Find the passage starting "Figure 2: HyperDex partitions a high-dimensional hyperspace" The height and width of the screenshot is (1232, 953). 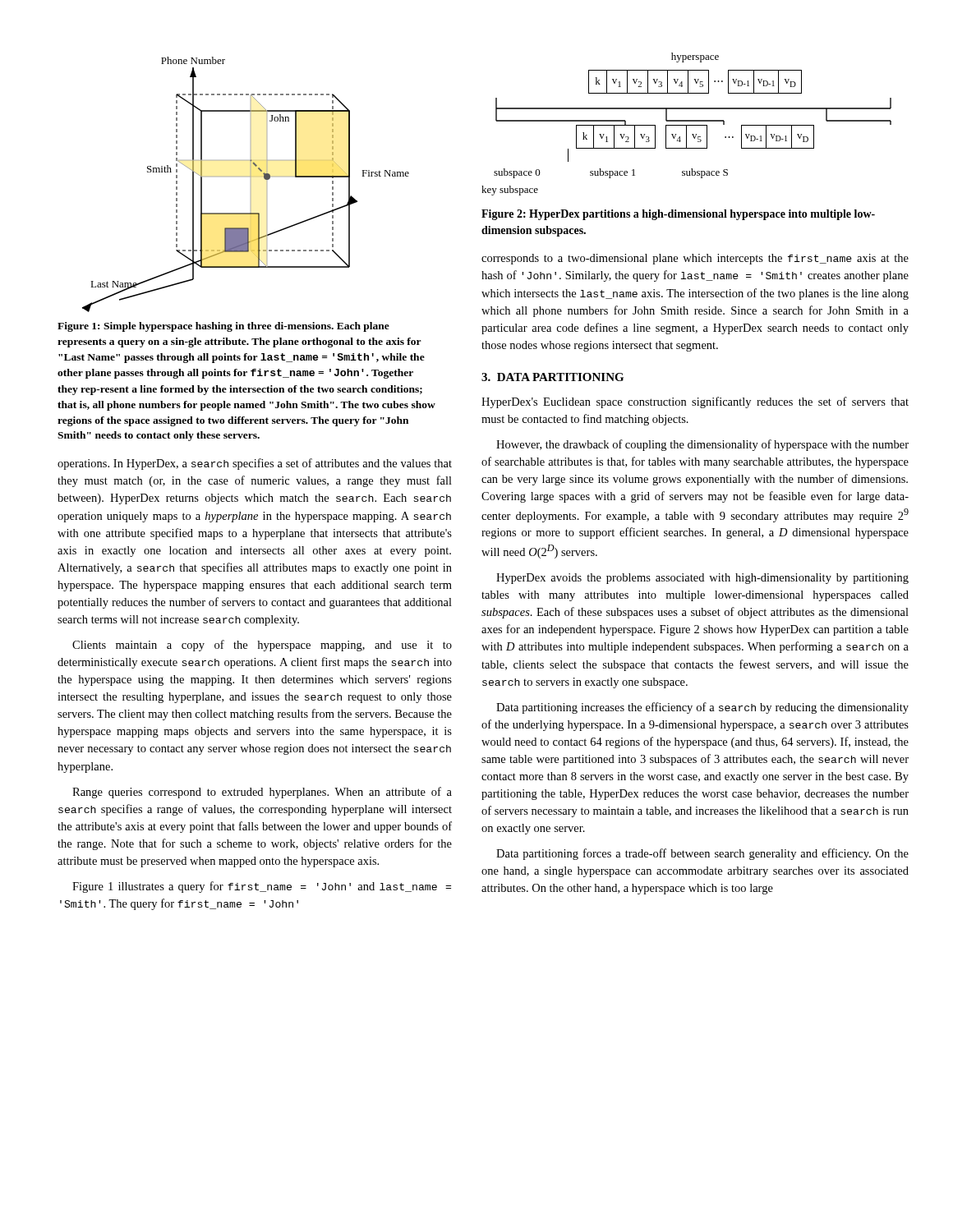tap(678, 222)
